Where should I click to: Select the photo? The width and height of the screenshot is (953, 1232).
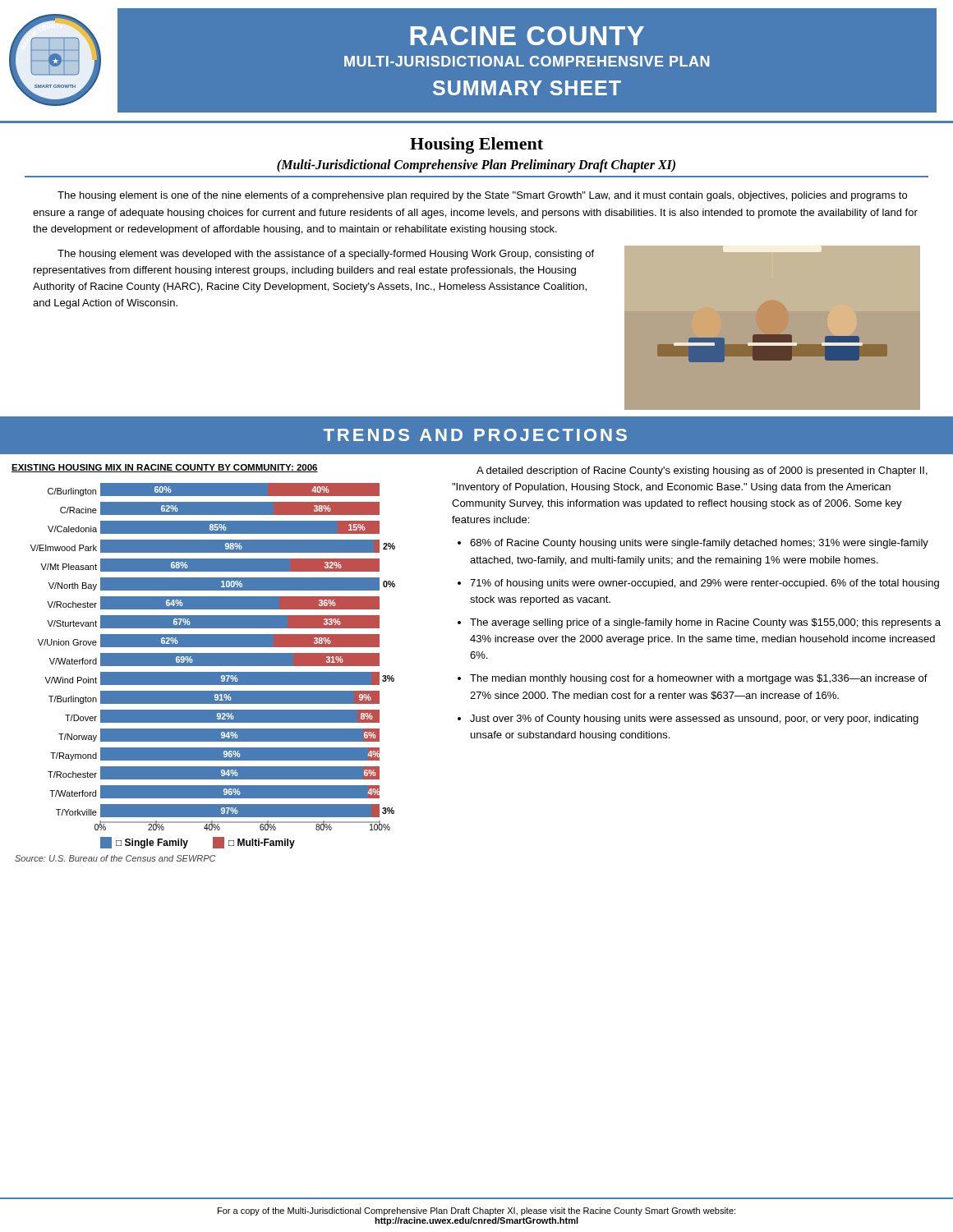(772, 328)
